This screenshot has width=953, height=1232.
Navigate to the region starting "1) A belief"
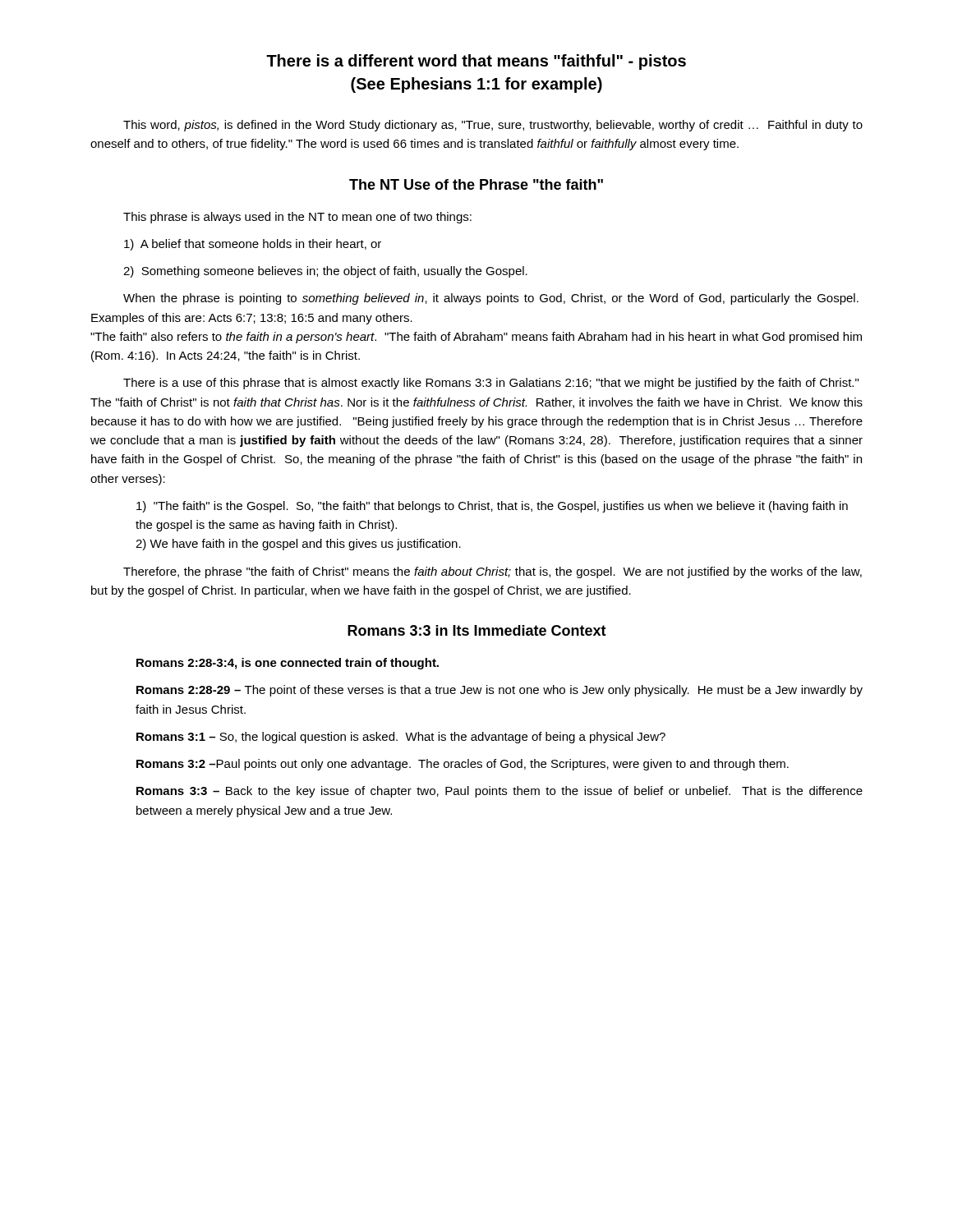(x=252, y=243)
